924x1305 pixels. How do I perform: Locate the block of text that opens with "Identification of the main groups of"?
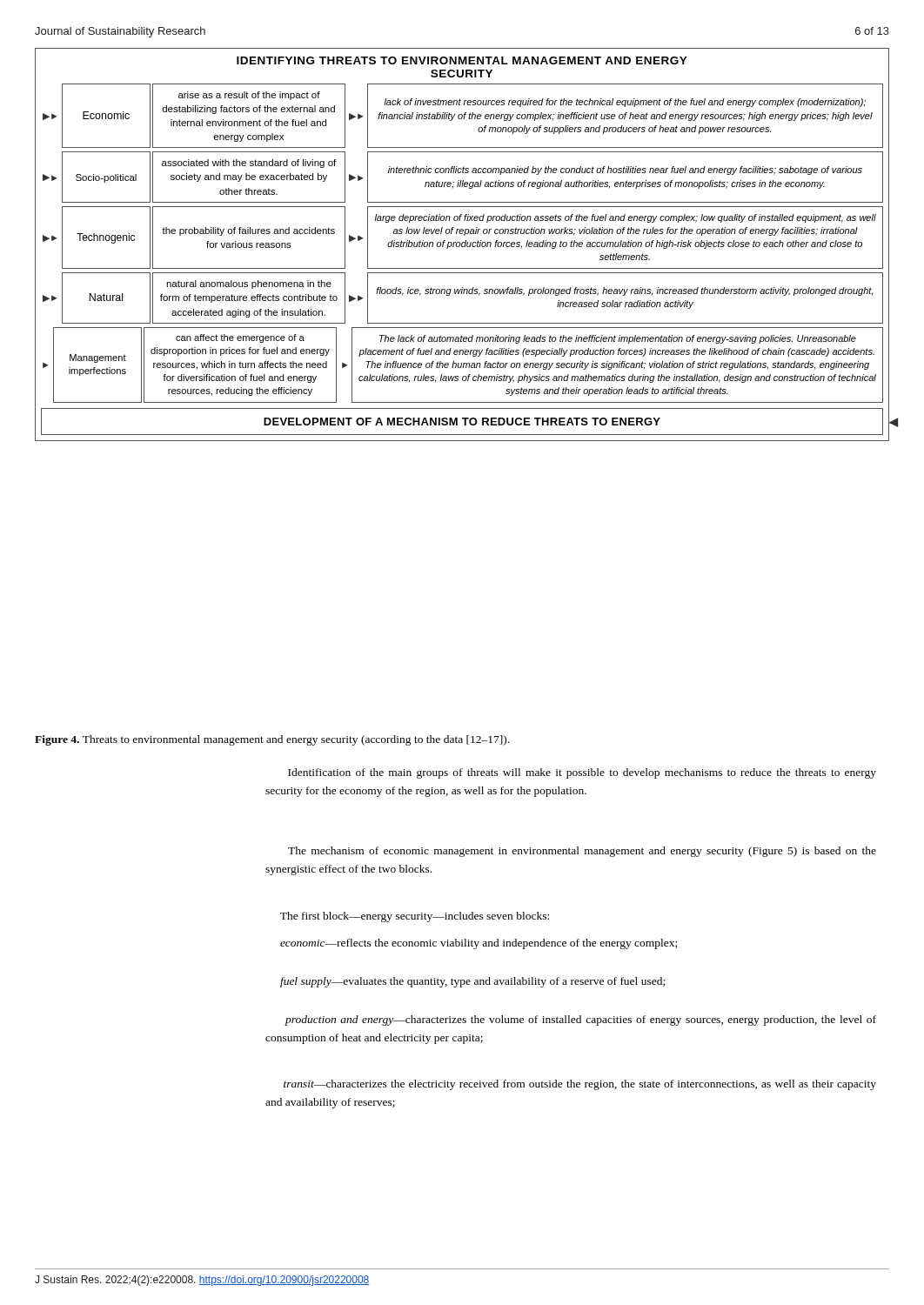571,781
